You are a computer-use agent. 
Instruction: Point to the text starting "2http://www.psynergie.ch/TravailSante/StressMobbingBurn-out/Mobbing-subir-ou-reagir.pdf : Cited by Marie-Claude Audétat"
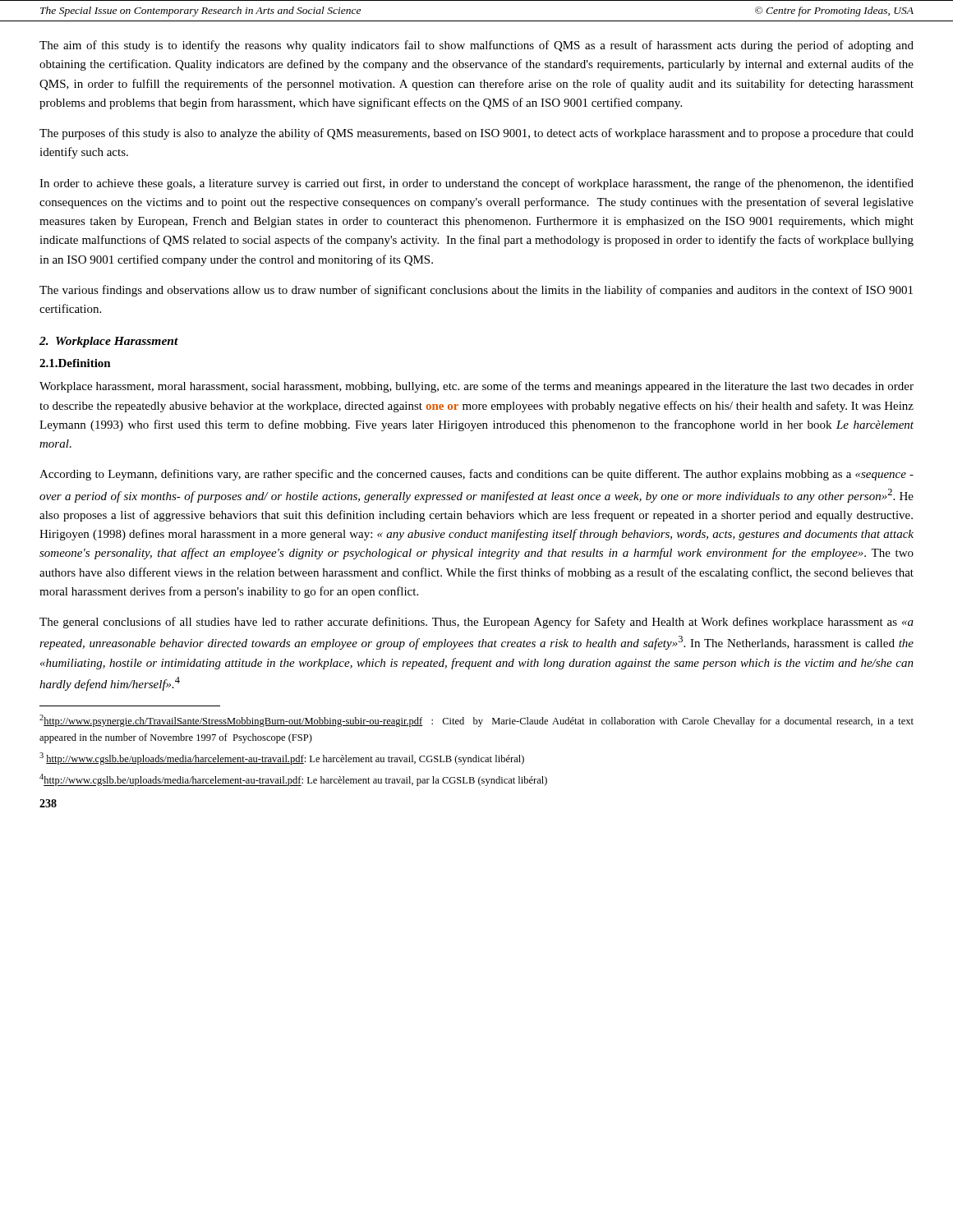click(x=476, y=728)
